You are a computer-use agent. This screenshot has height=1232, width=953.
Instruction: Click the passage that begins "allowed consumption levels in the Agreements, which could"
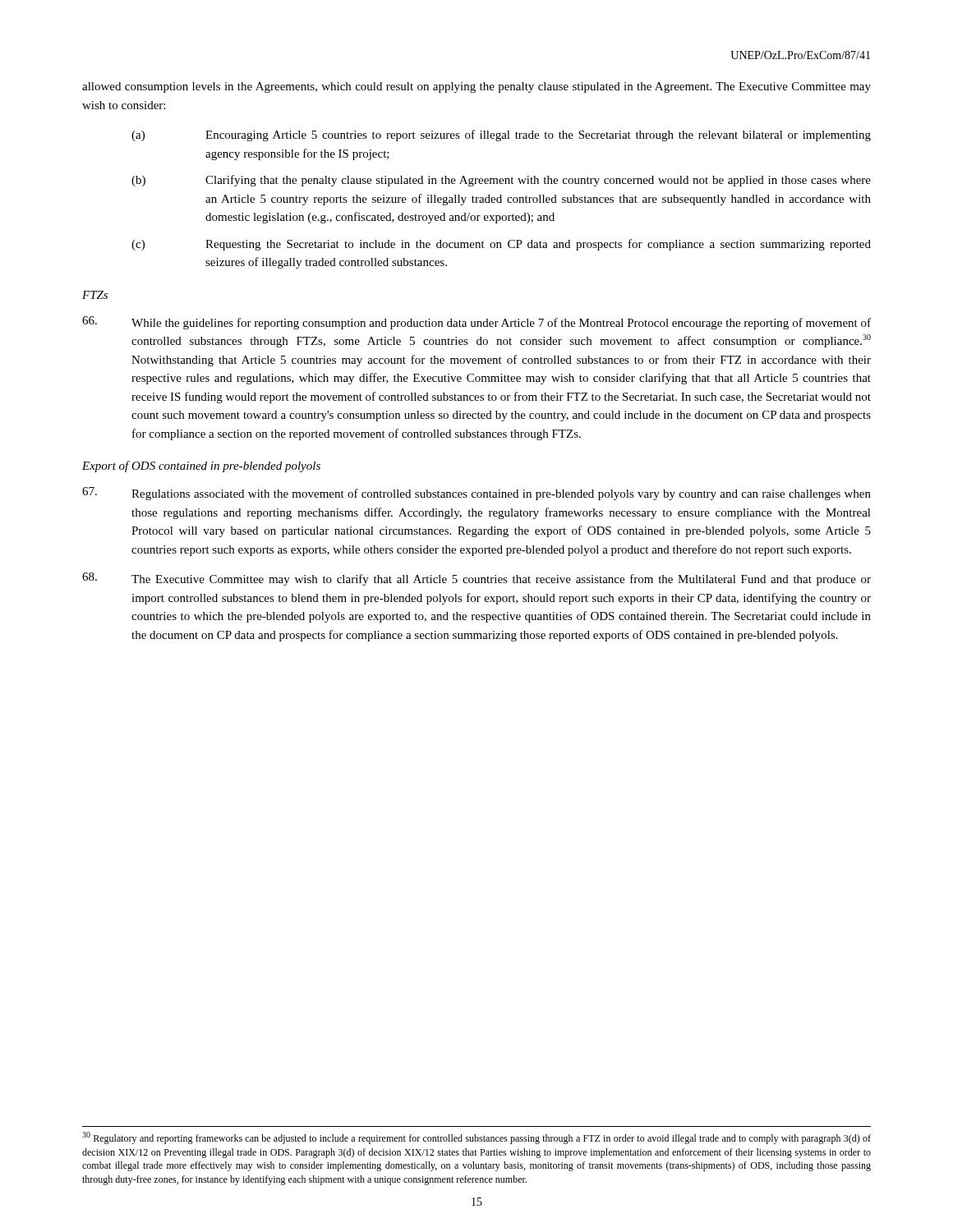point(476,95)
